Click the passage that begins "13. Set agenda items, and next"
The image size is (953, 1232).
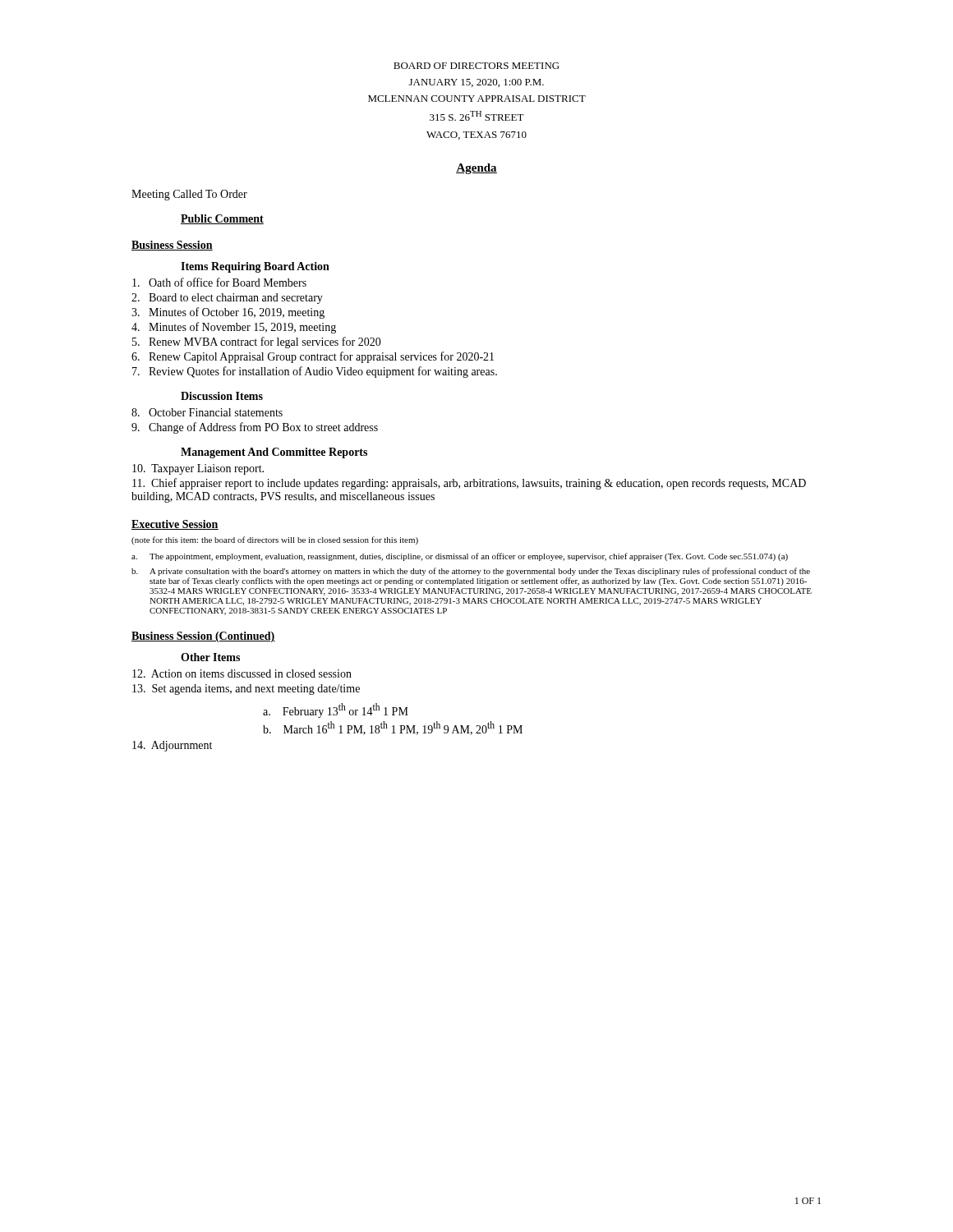(x=246, y=689)
